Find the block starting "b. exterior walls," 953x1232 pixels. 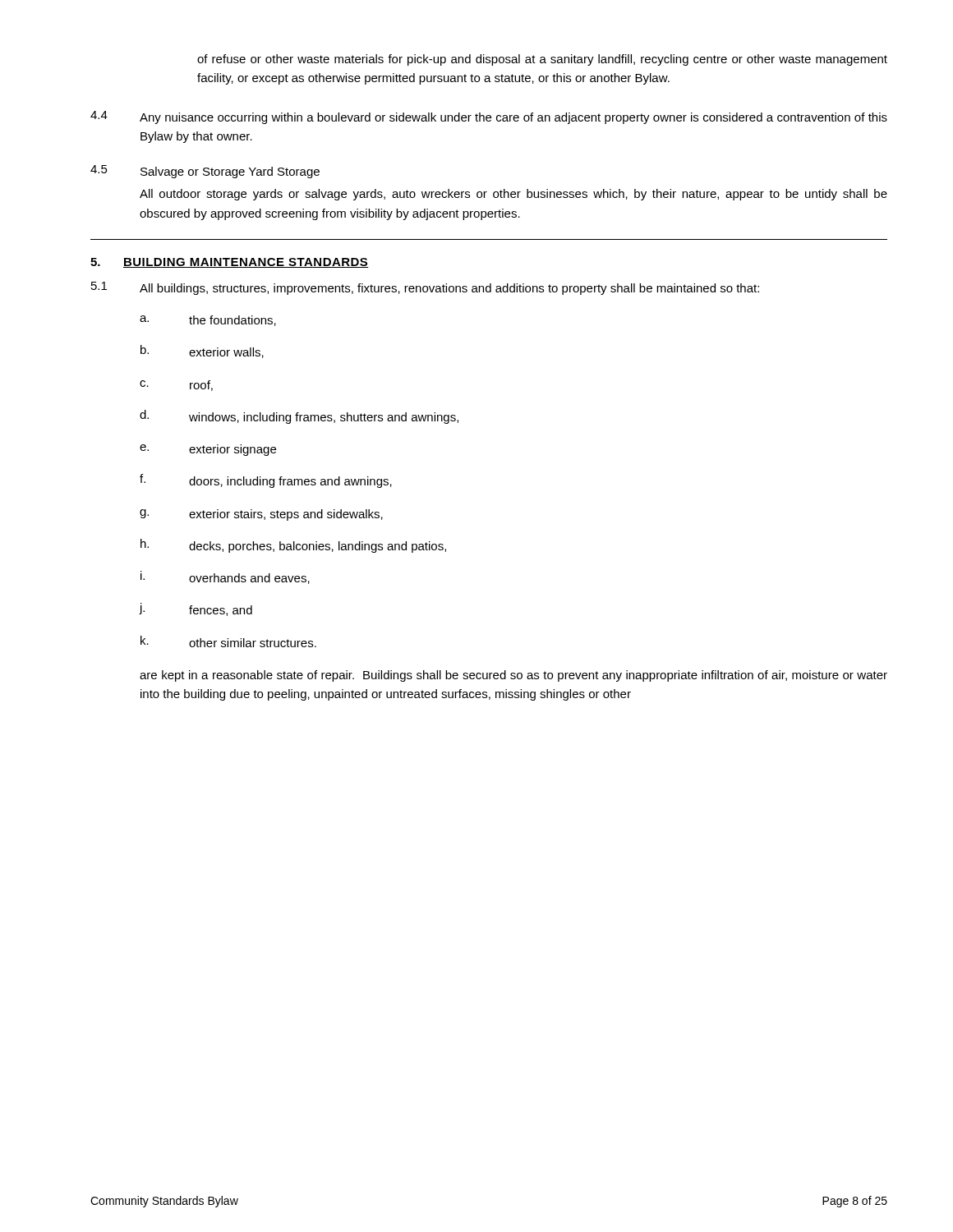tap(202, 352)
